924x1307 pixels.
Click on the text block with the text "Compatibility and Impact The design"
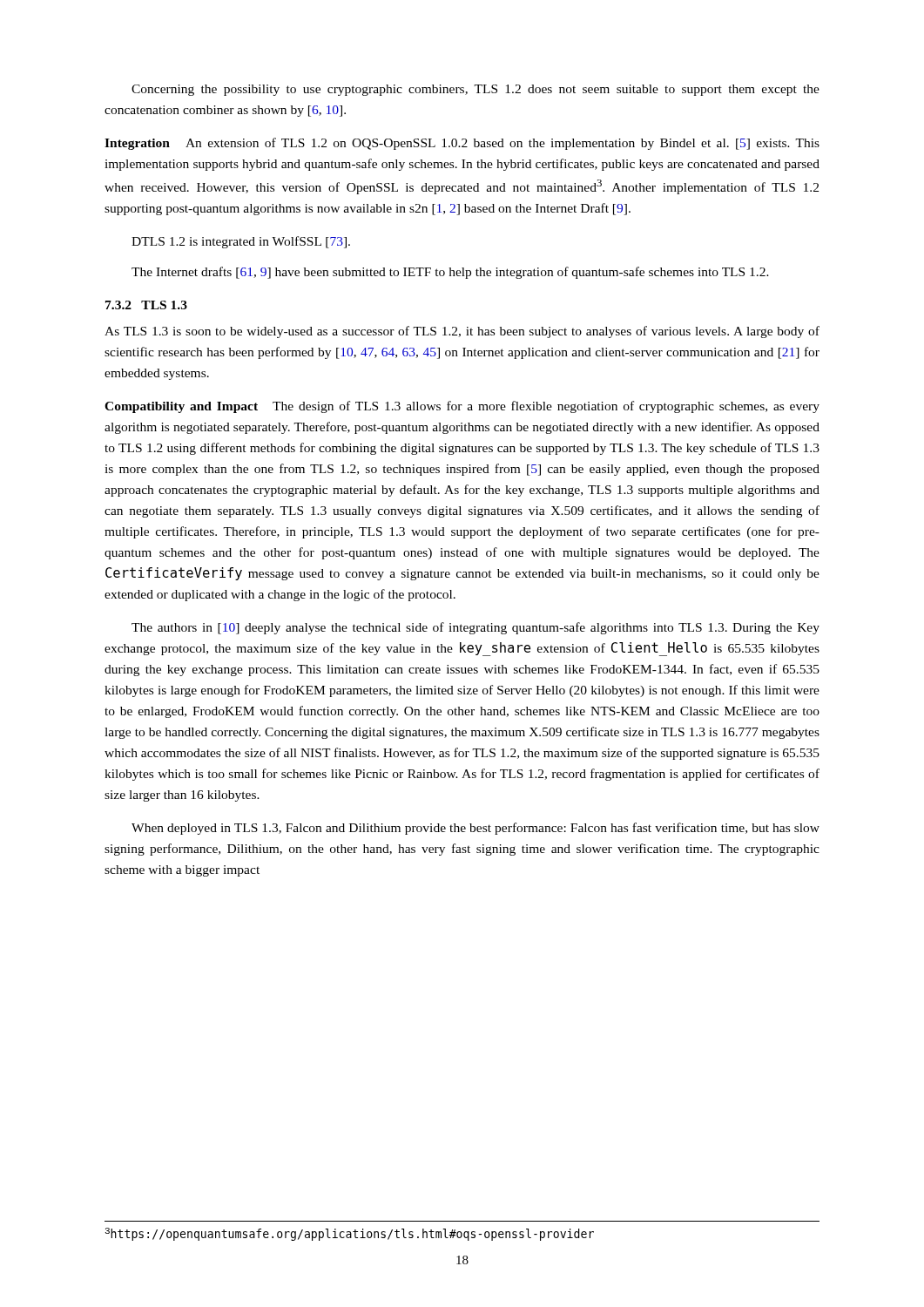click(462, 500)
